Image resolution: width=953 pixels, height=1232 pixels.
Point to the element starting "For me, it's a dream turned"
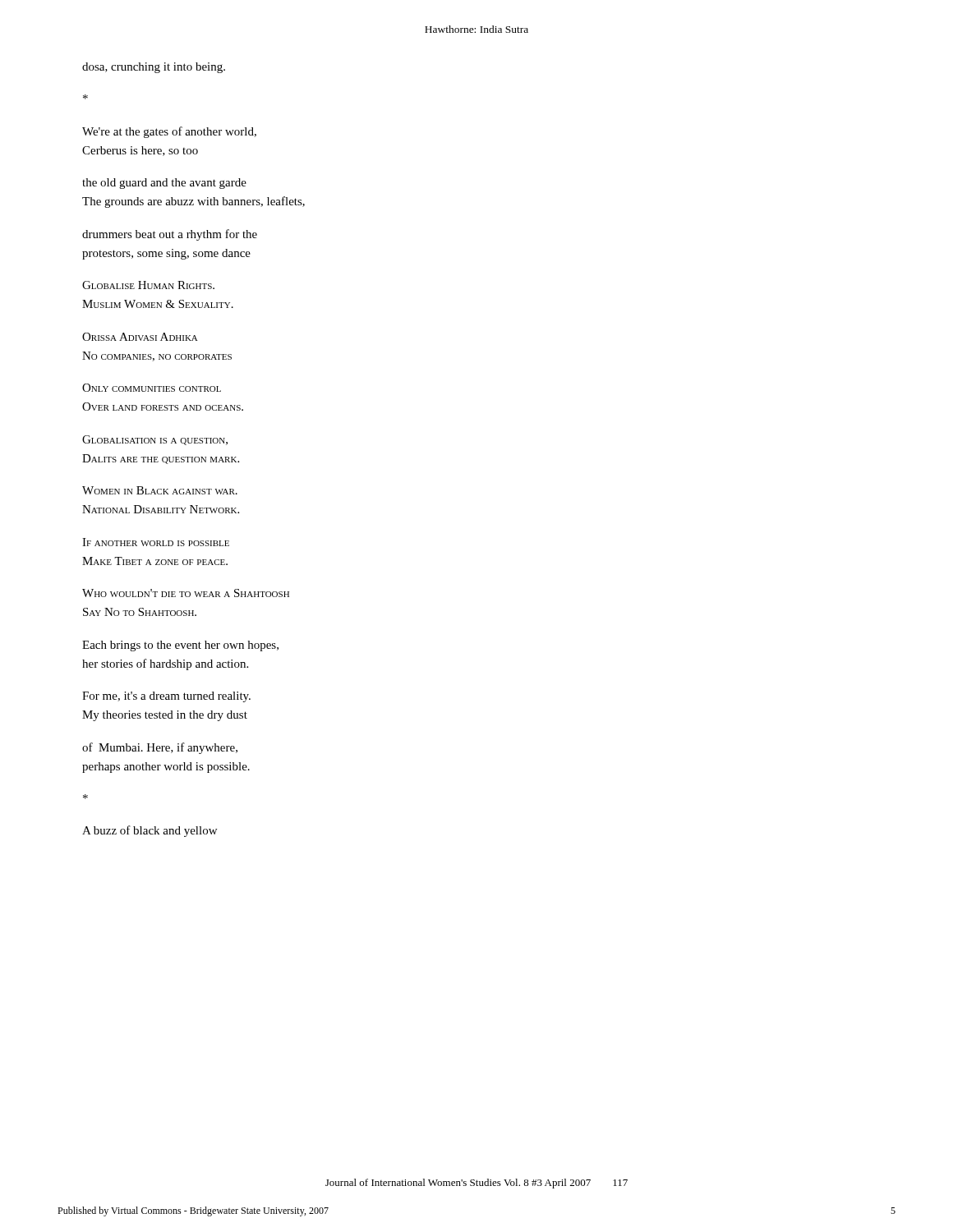point(167,705)
